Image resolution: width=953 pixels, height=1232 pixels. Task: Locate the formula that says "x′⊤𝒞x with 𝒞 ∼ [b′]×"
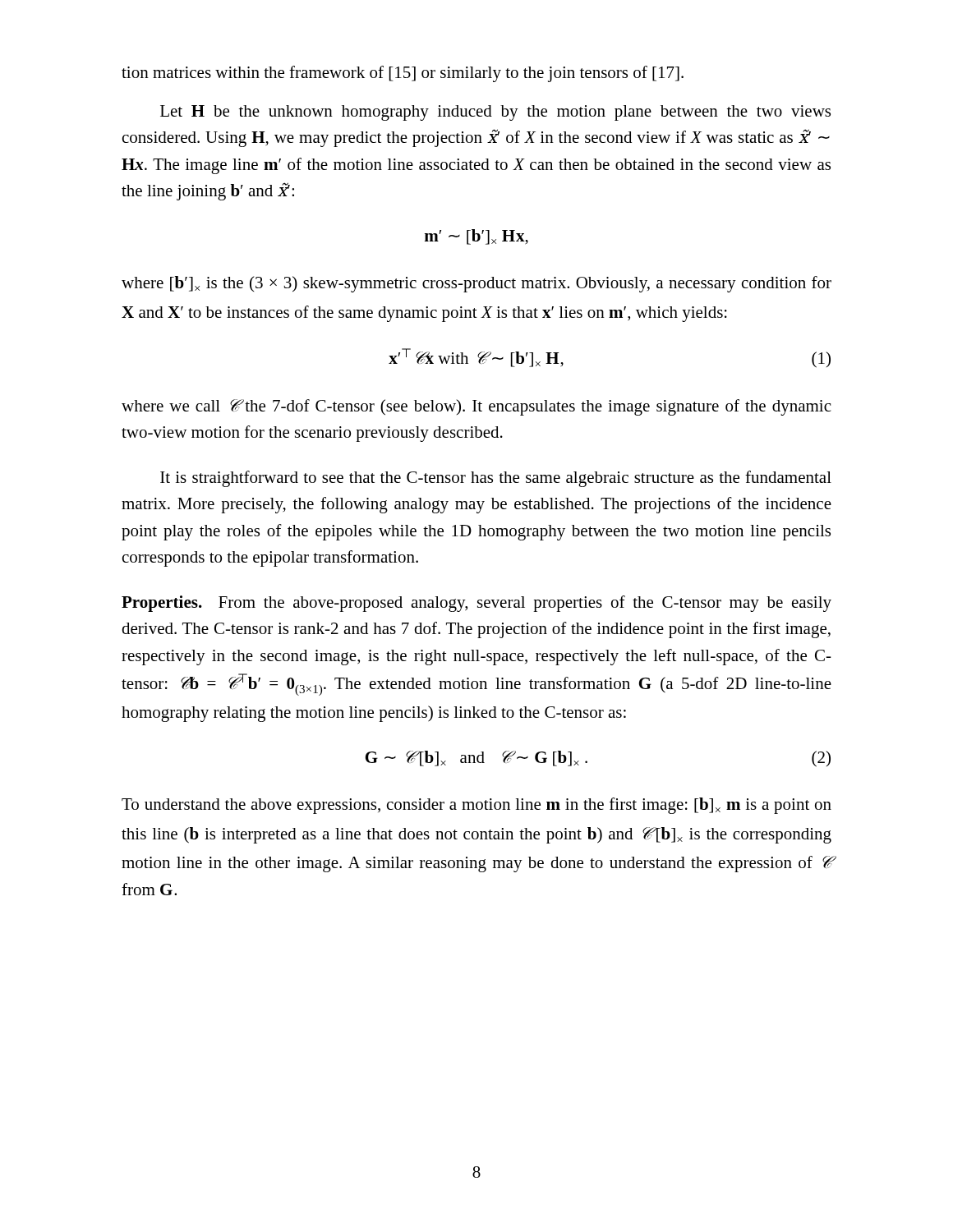point(484,358)
